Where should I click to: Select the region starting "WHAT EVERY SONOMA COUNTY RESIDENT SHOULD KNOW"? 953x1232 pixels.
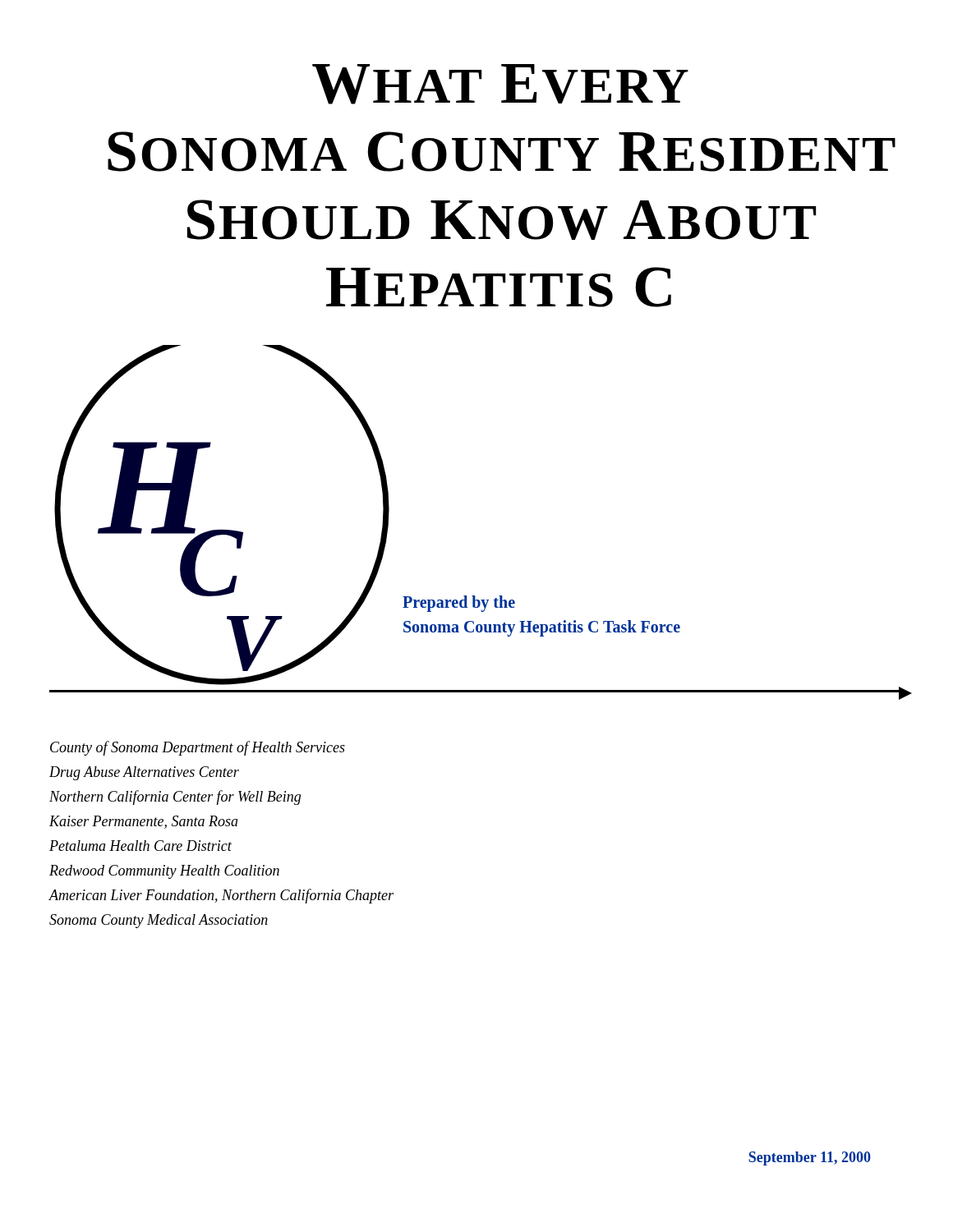tap(501, 185)
